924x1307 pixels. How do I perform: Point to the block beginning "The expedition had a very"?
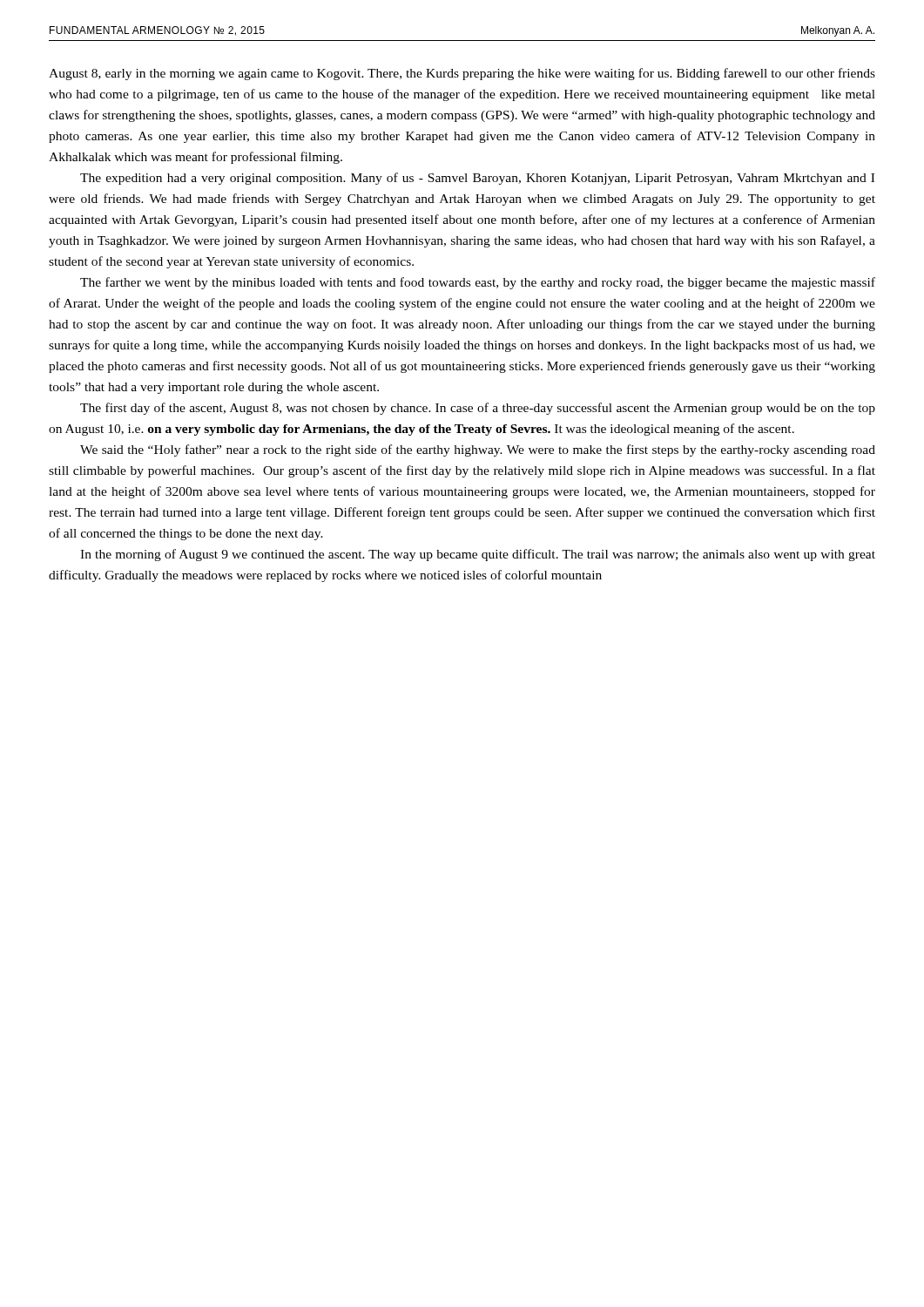(x=462, y=220)
